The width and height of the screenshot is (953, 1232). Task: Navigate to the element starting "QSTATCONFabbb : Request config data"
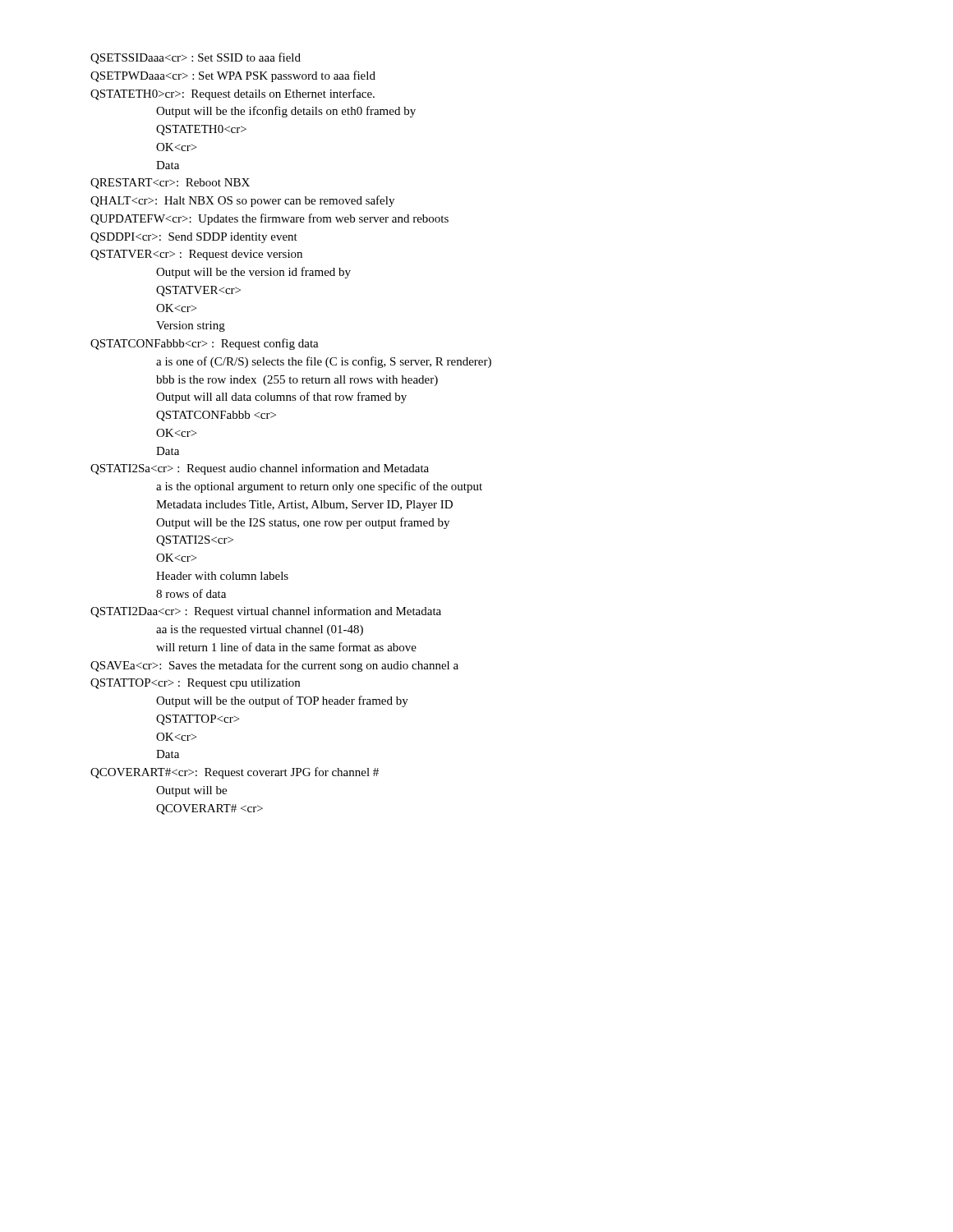291,397
